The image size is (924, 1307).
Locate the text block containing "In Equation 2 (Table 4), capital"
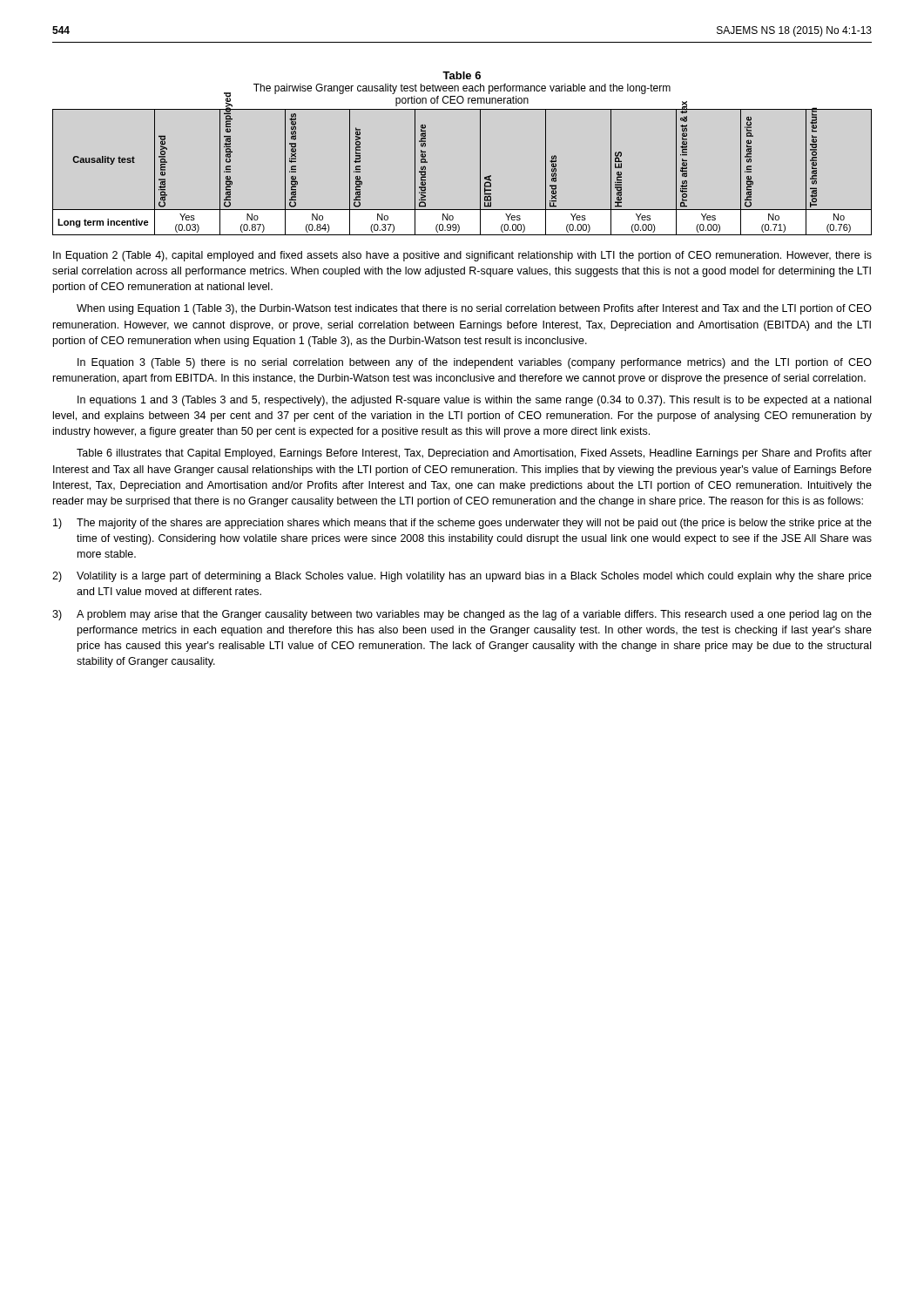point(462,271)
